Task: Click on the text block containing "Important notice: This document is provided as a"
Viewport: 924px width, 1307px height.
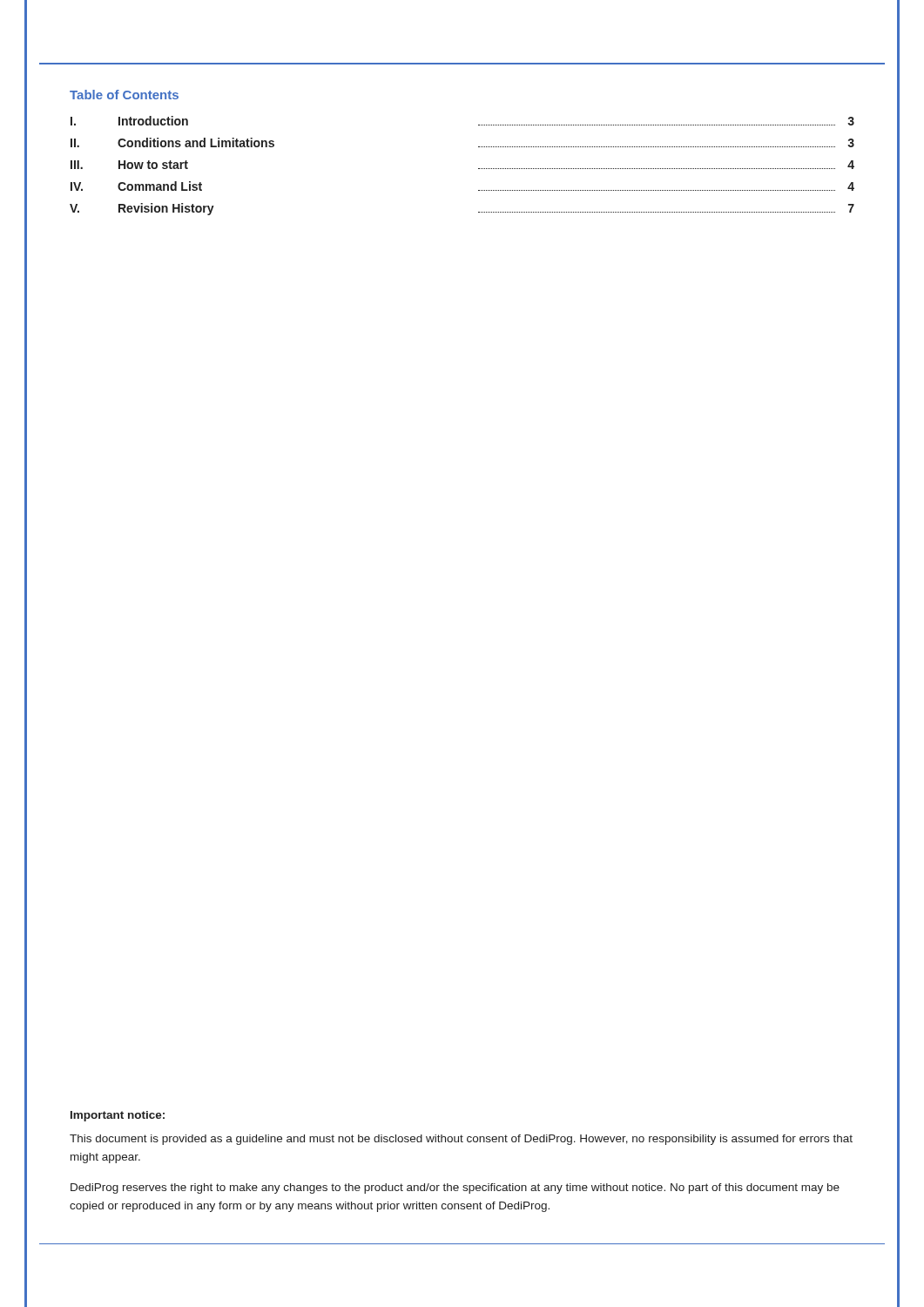Action: [x=118, y=1116]
